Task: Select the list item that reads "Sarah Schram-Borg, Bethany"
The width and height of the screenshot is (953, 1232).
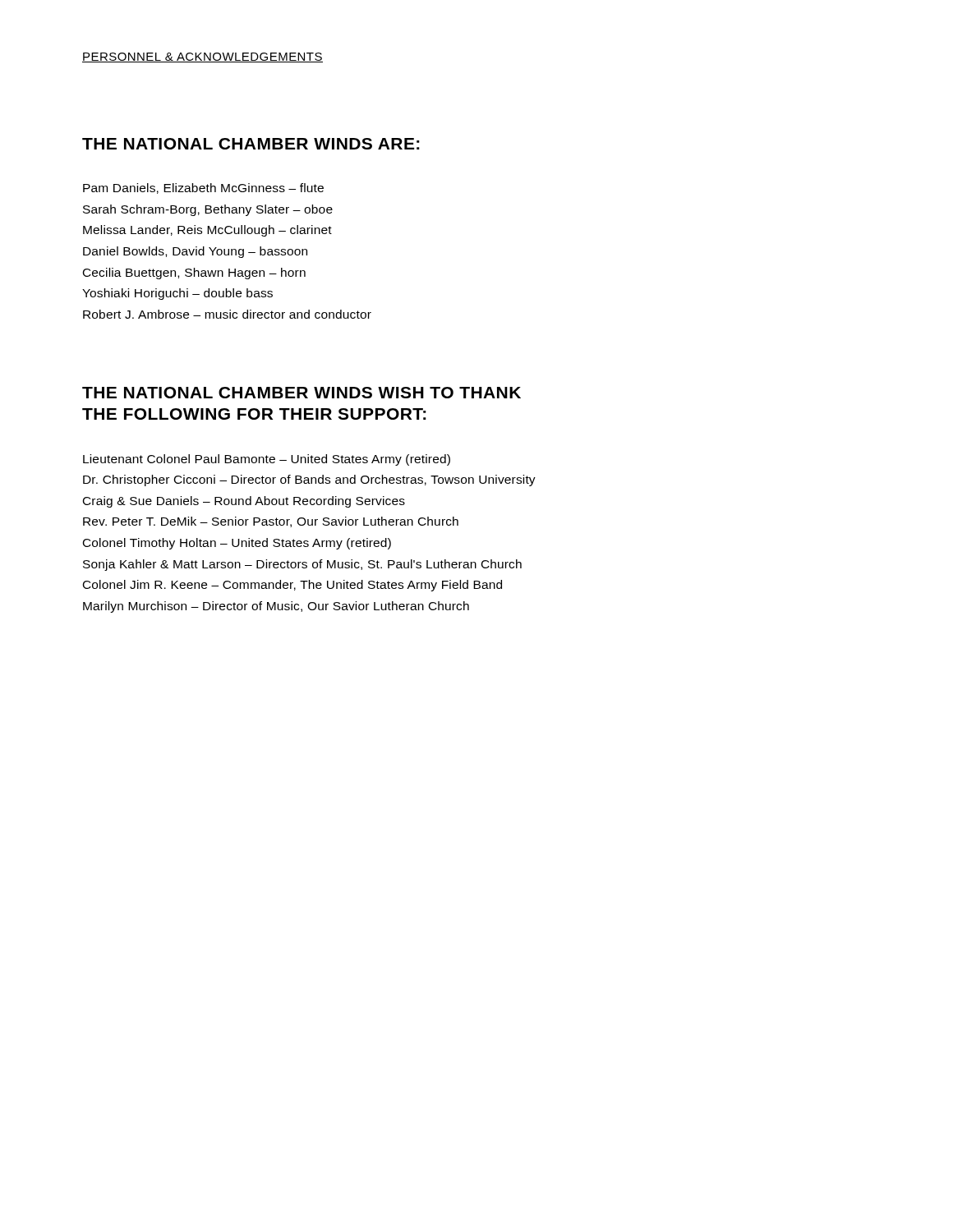Action: 208,209
